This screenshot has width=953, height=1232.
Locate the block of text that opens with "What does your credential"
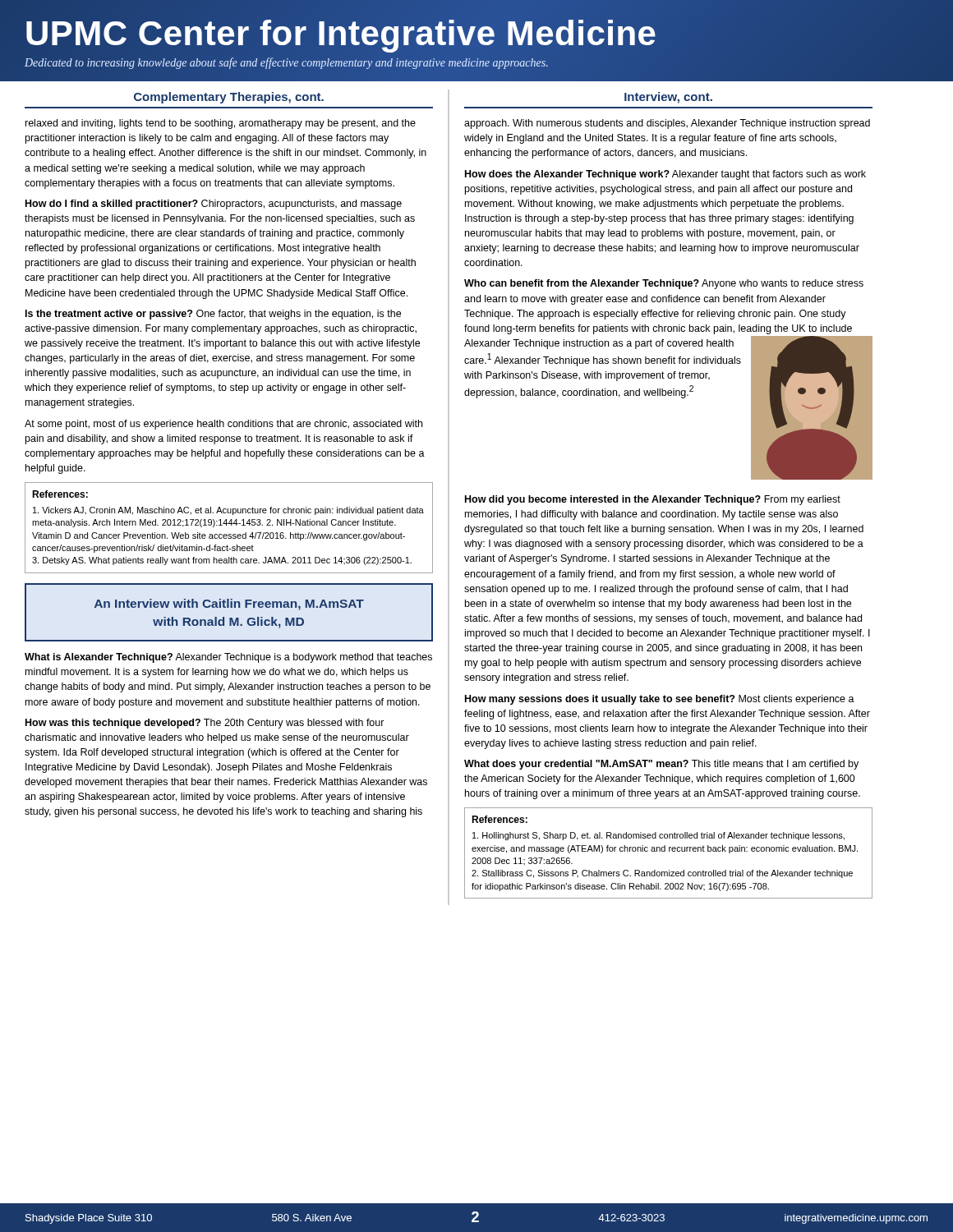[x=662, y=779]
